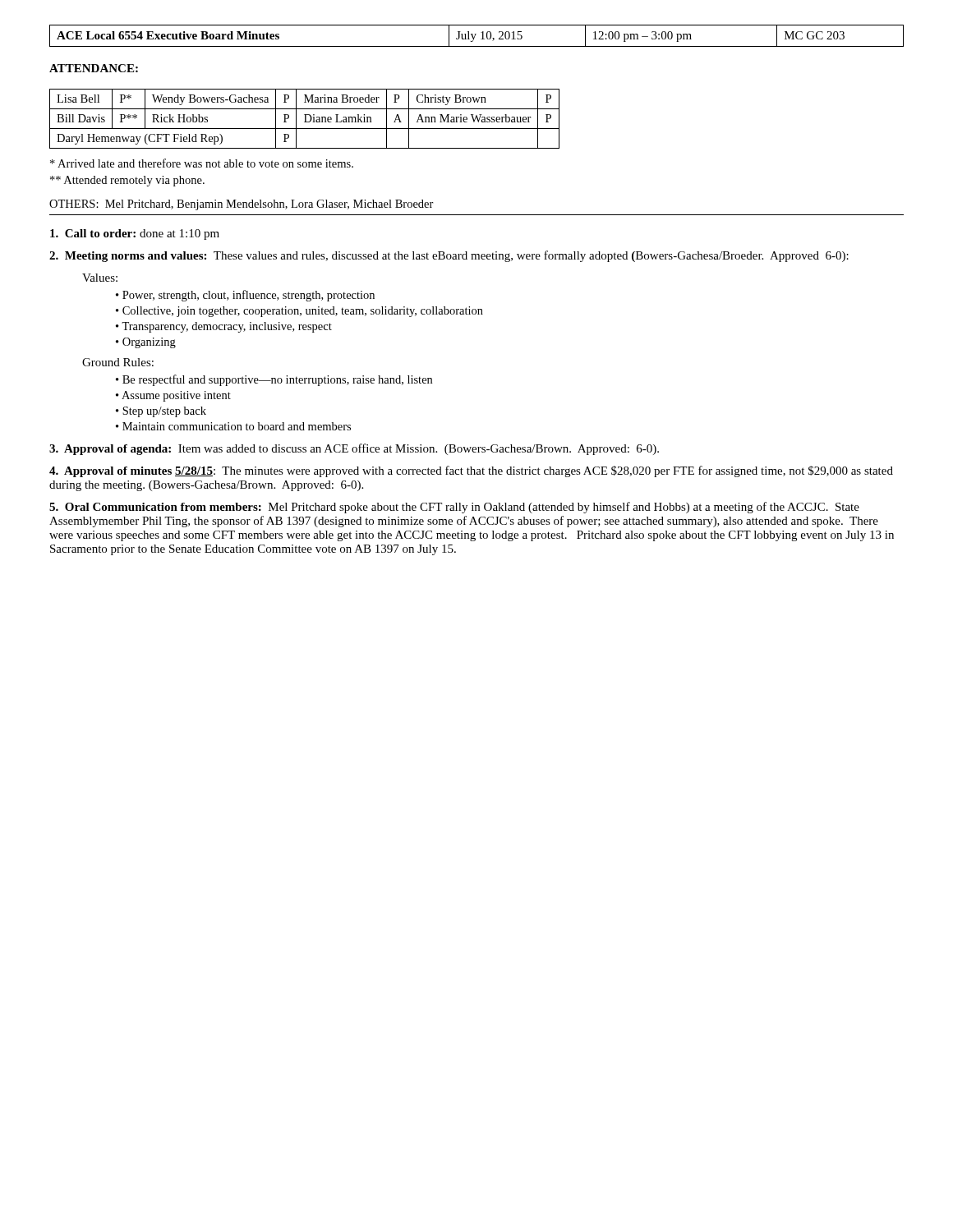Navigate to the text starting "• Step up/step back"

coord(161,411)
